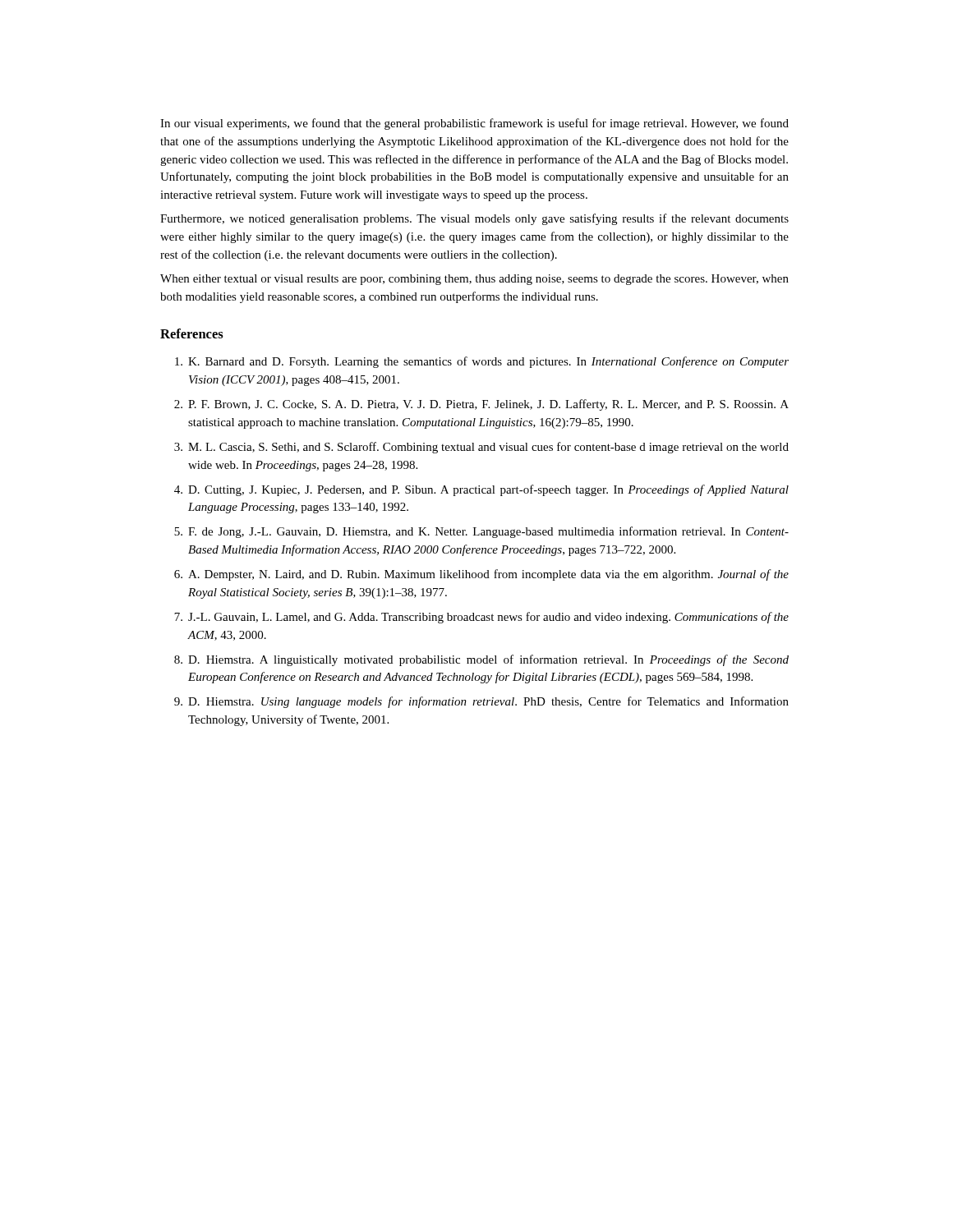The image size is (953, 1232).
Task: Point to the text starting "7. J.-L. Gauvain, L. Lamel, and"
Action: 474,626
